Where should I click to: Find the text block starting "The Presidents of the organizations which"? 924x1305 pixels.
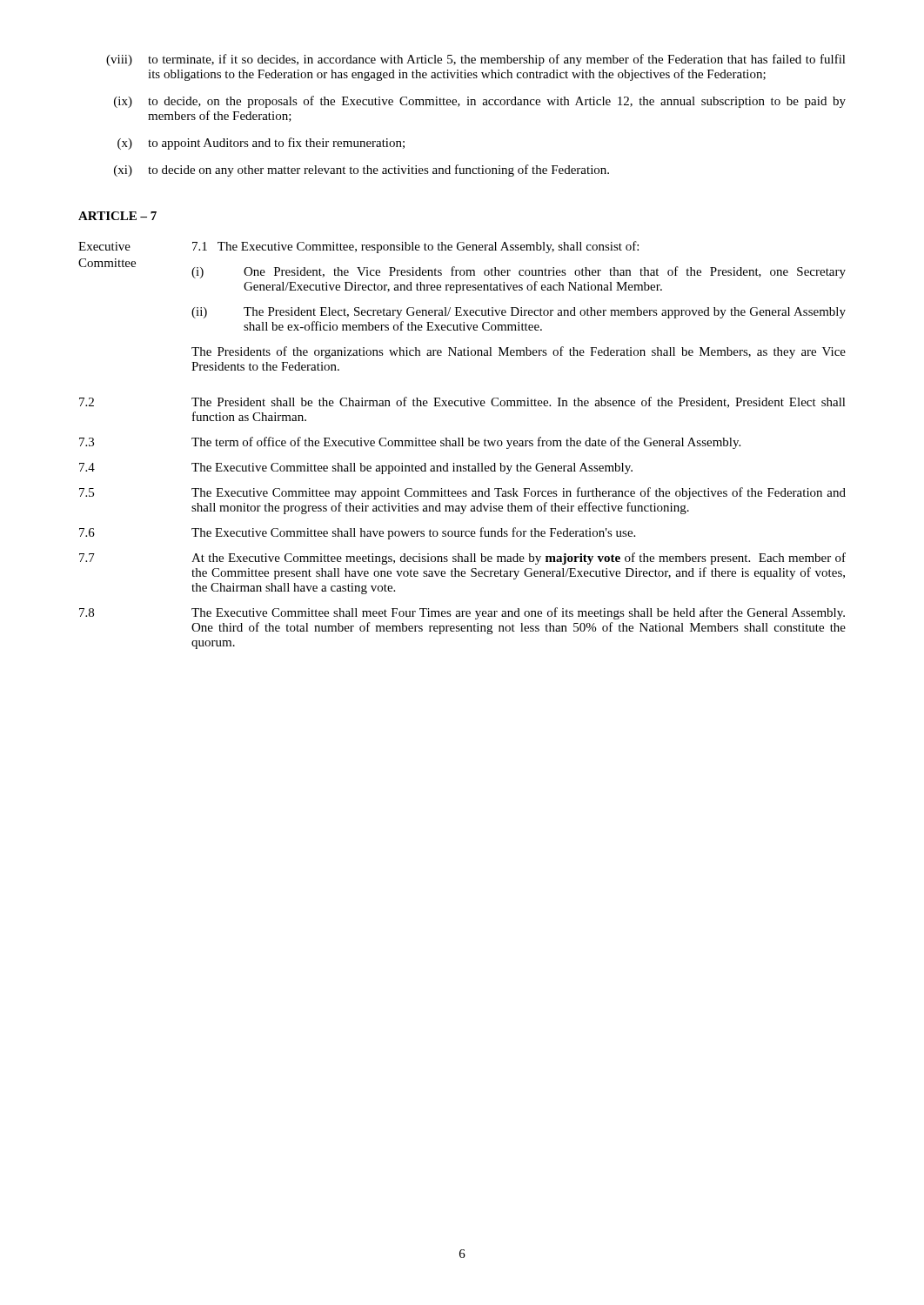pyautogui.click(x=519, y=359)
